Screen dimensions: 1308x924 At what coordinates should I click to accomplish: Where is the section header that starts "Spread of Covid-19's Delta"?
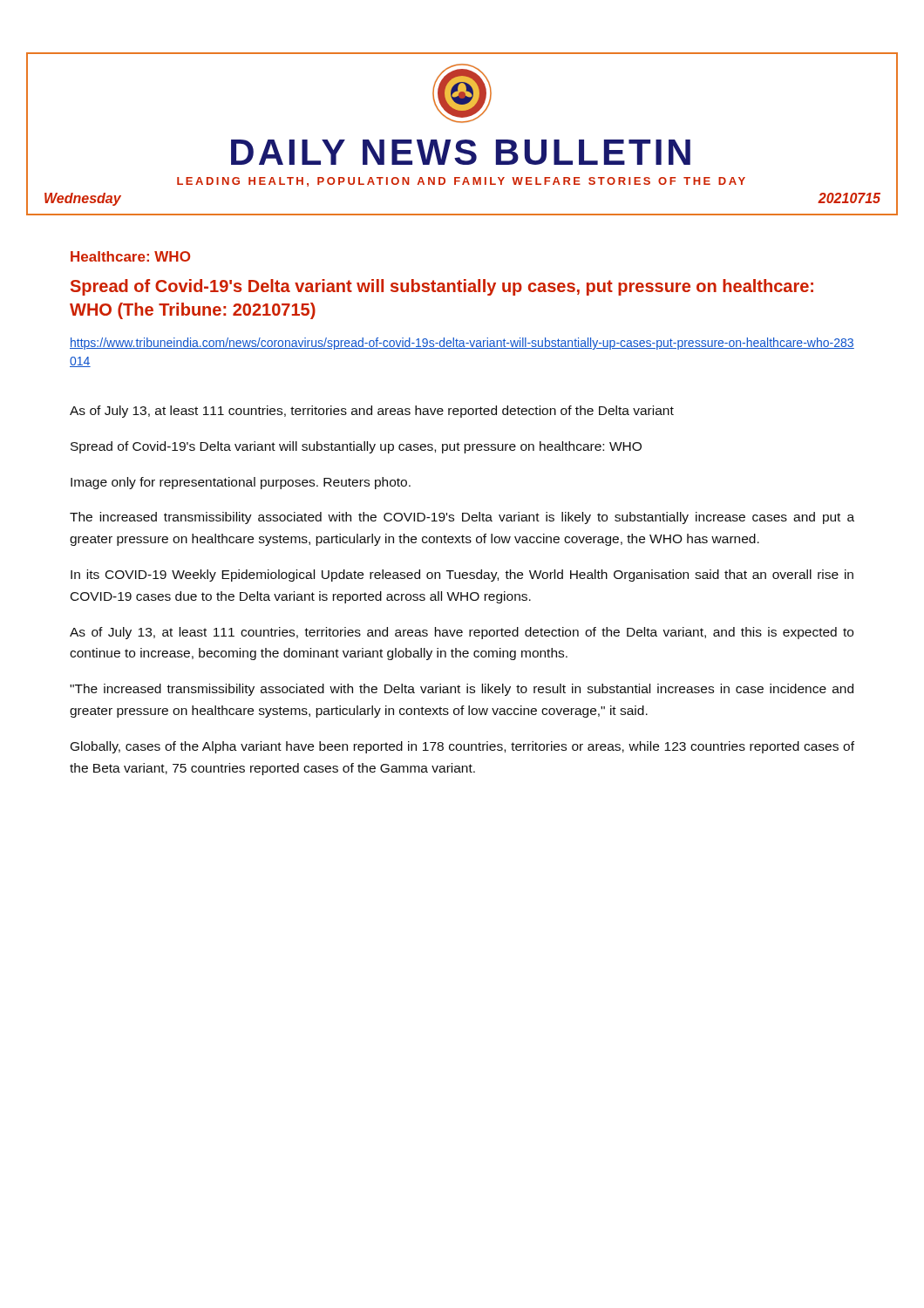442,298
